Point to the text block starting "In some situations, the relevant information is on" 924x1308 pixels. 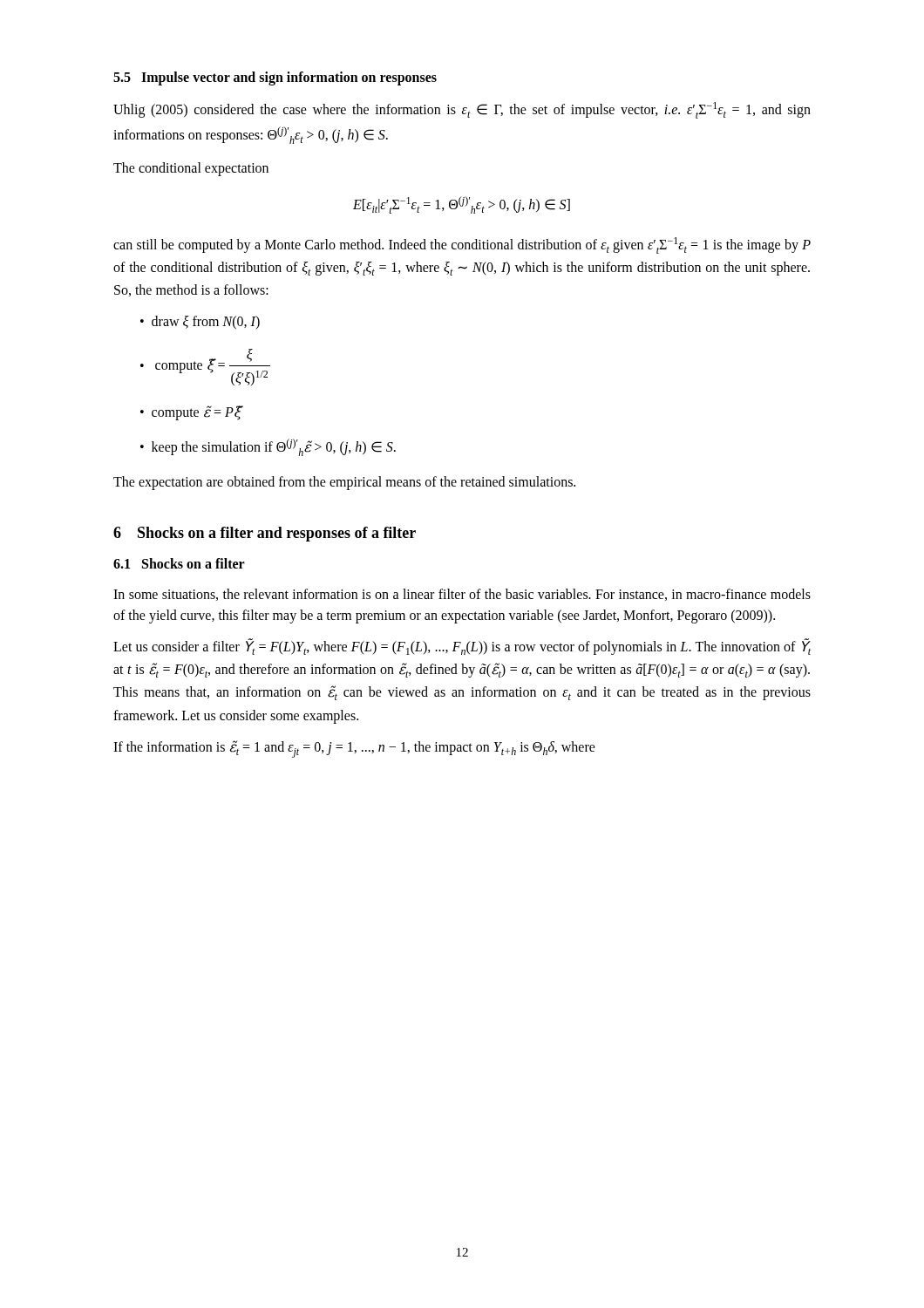click(x=462, y=605)
